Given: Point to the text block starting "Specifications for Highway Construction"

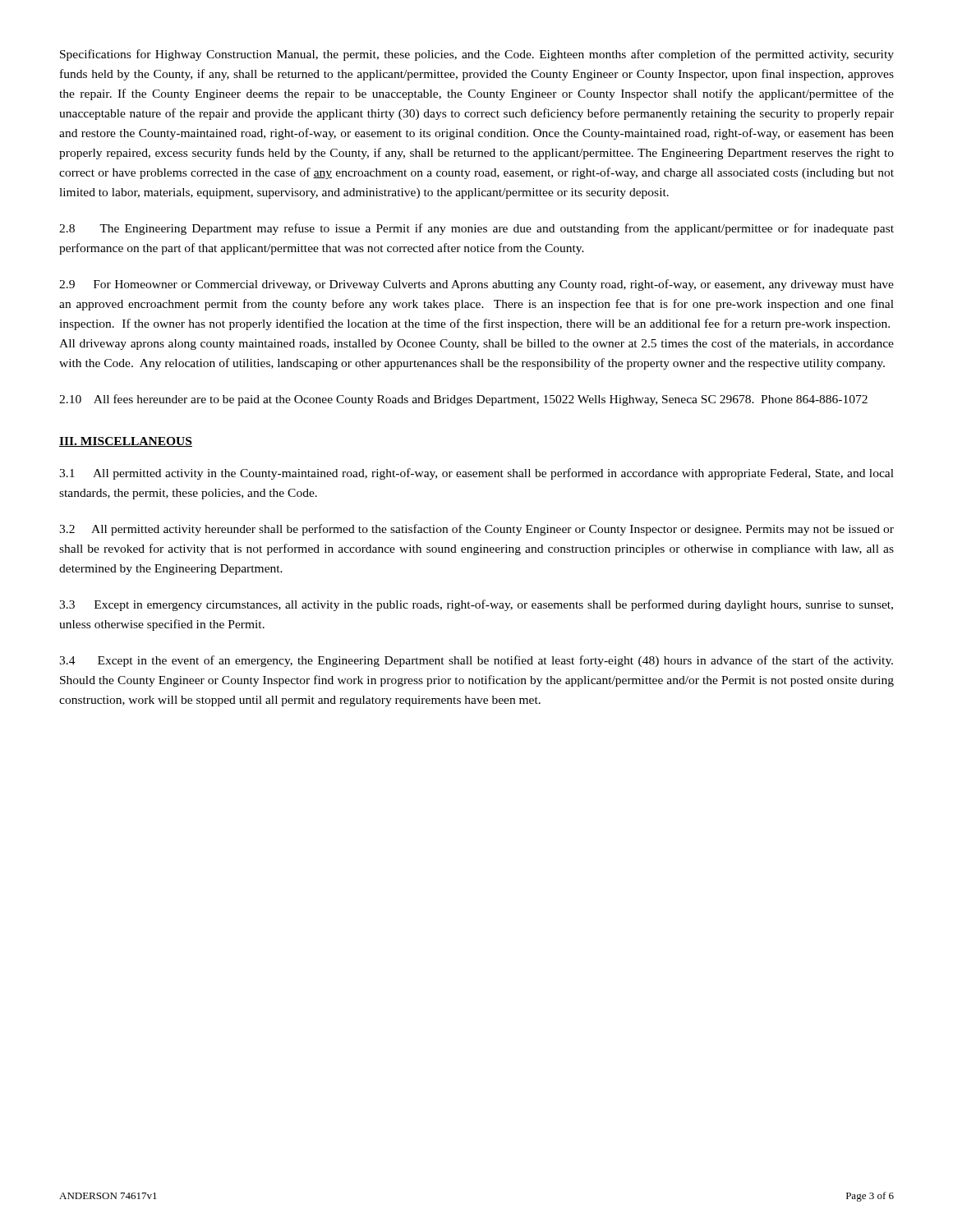Looking at the screenshot, I should tap(476, 123).
